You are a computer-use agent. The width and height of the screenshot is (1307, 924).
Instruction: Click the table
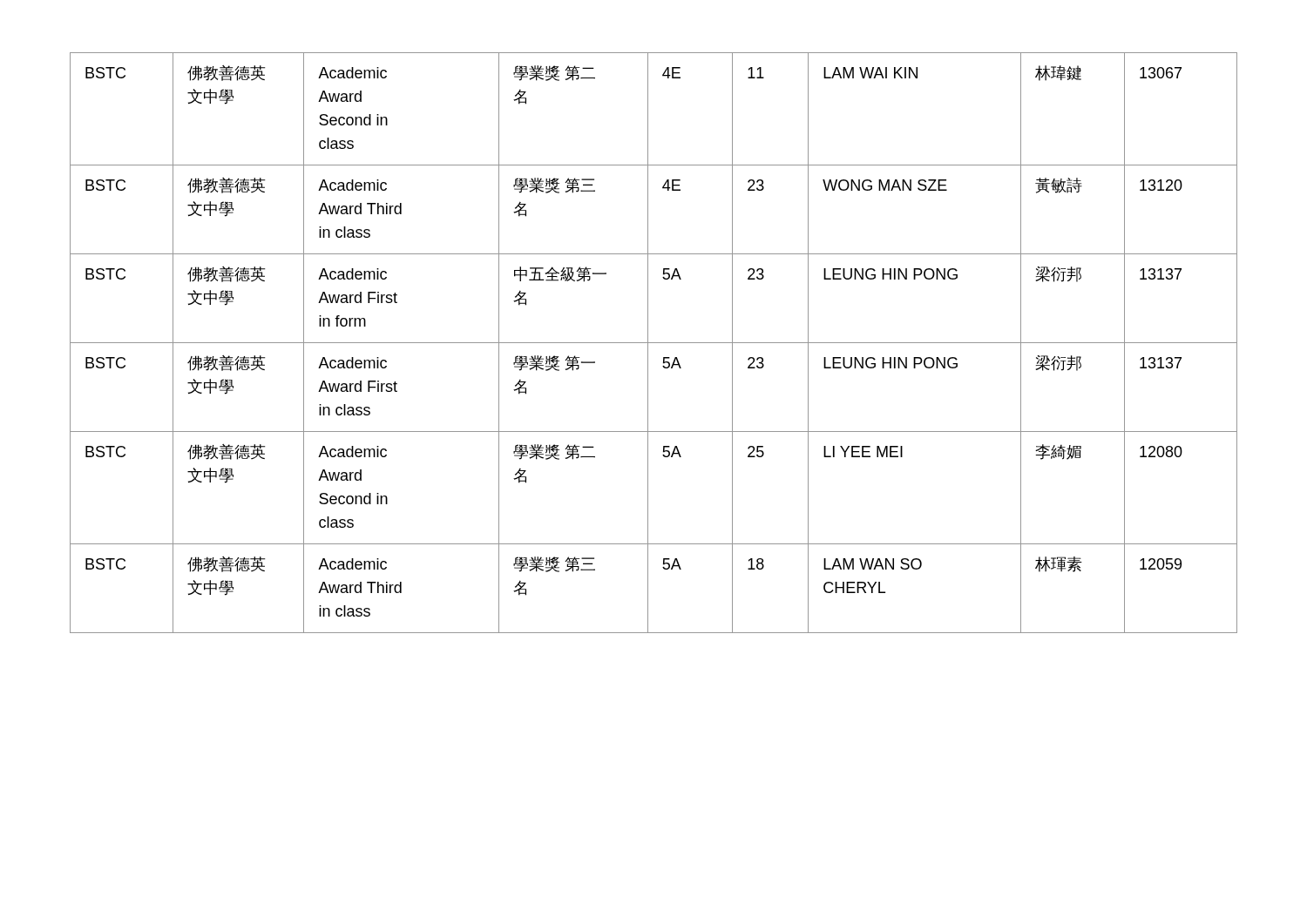(x=654, y=343)
